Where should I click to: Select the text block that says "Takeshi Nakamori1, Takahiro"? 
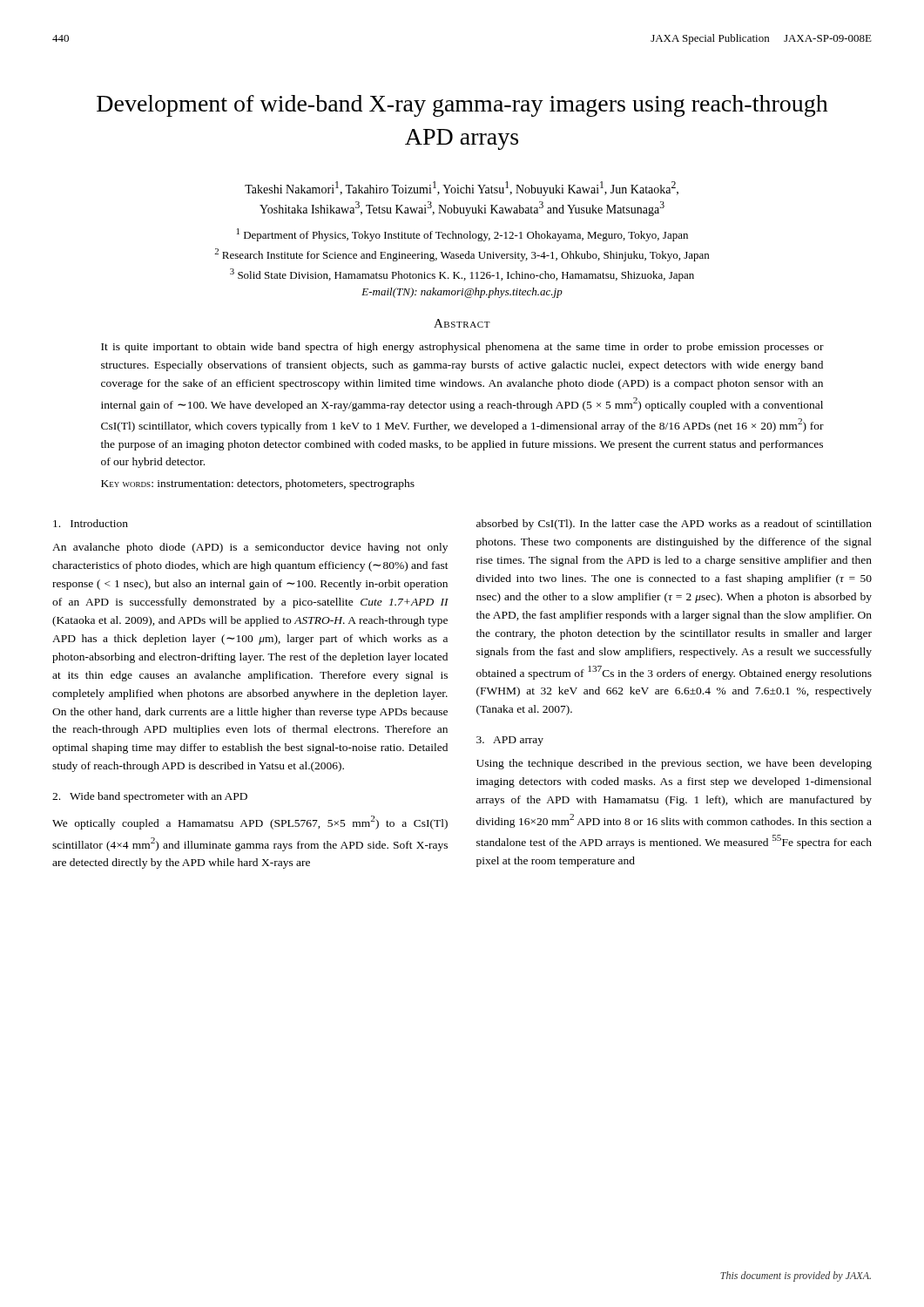462,198
